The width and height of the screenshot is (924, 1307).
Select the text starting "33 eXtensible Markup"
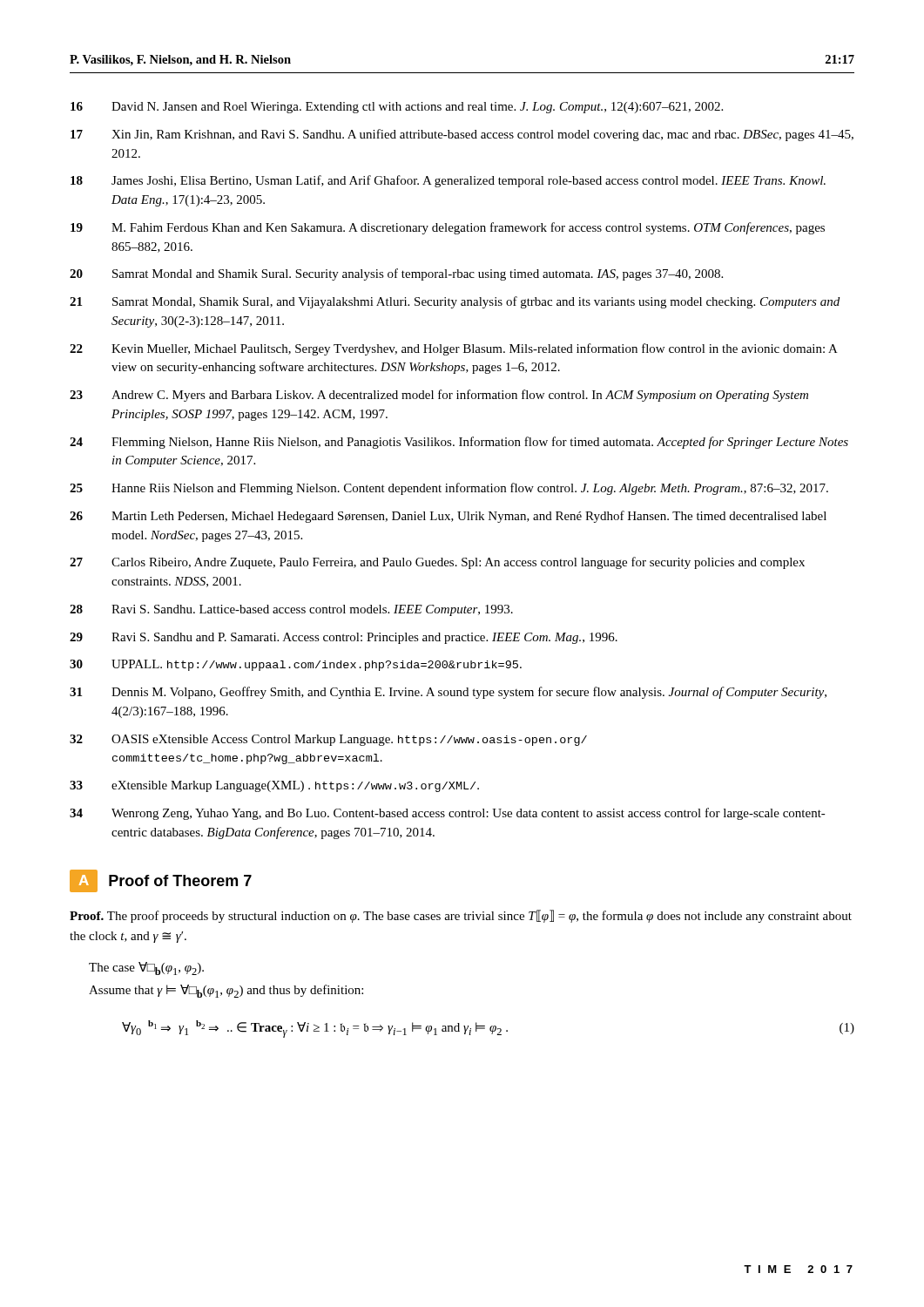click(462, 786)
